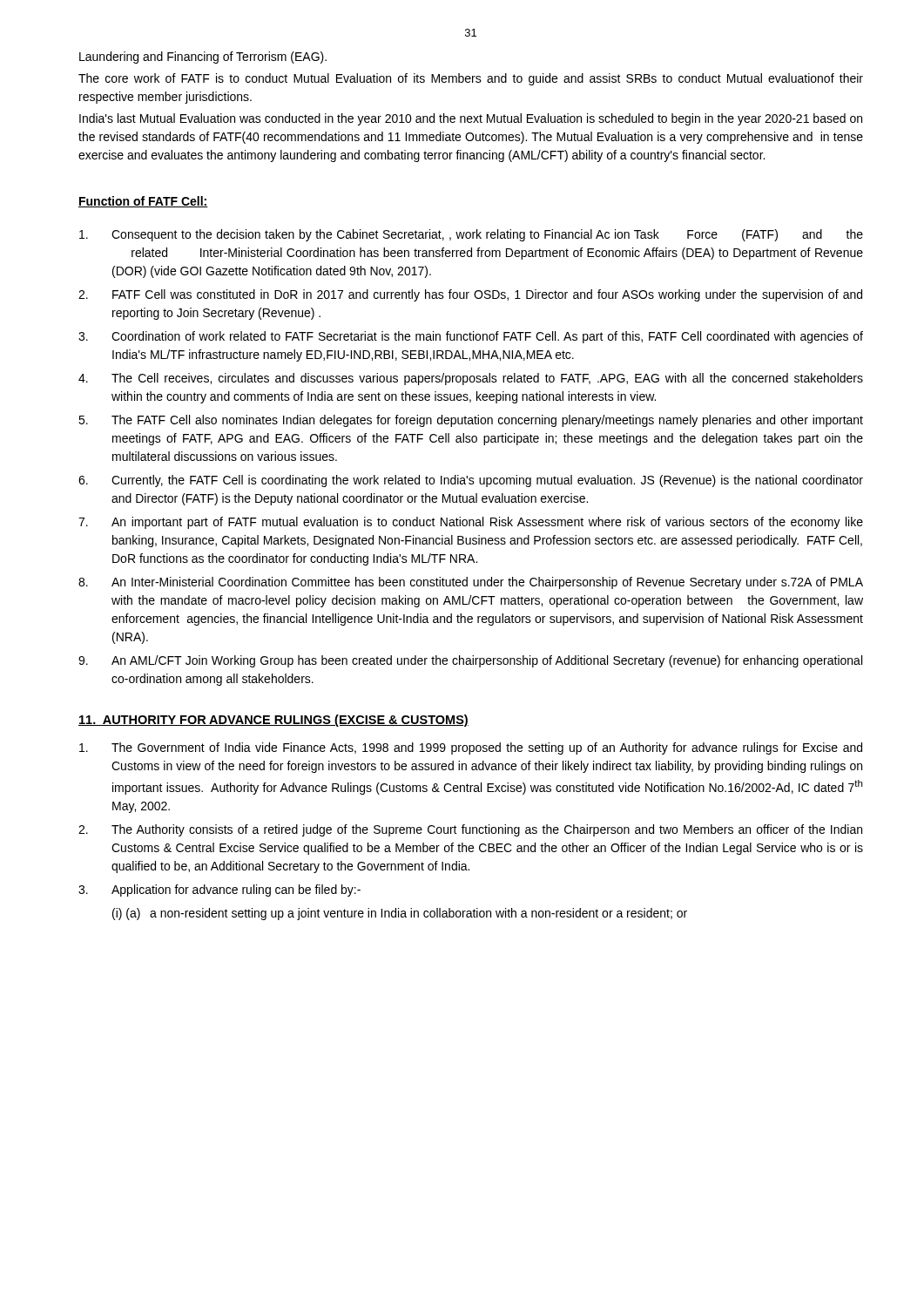The width and height of the screenshot is (924, 1307).
Task: Click the passage that begins "7. An important part of"
Action: (x=471, y=541)
